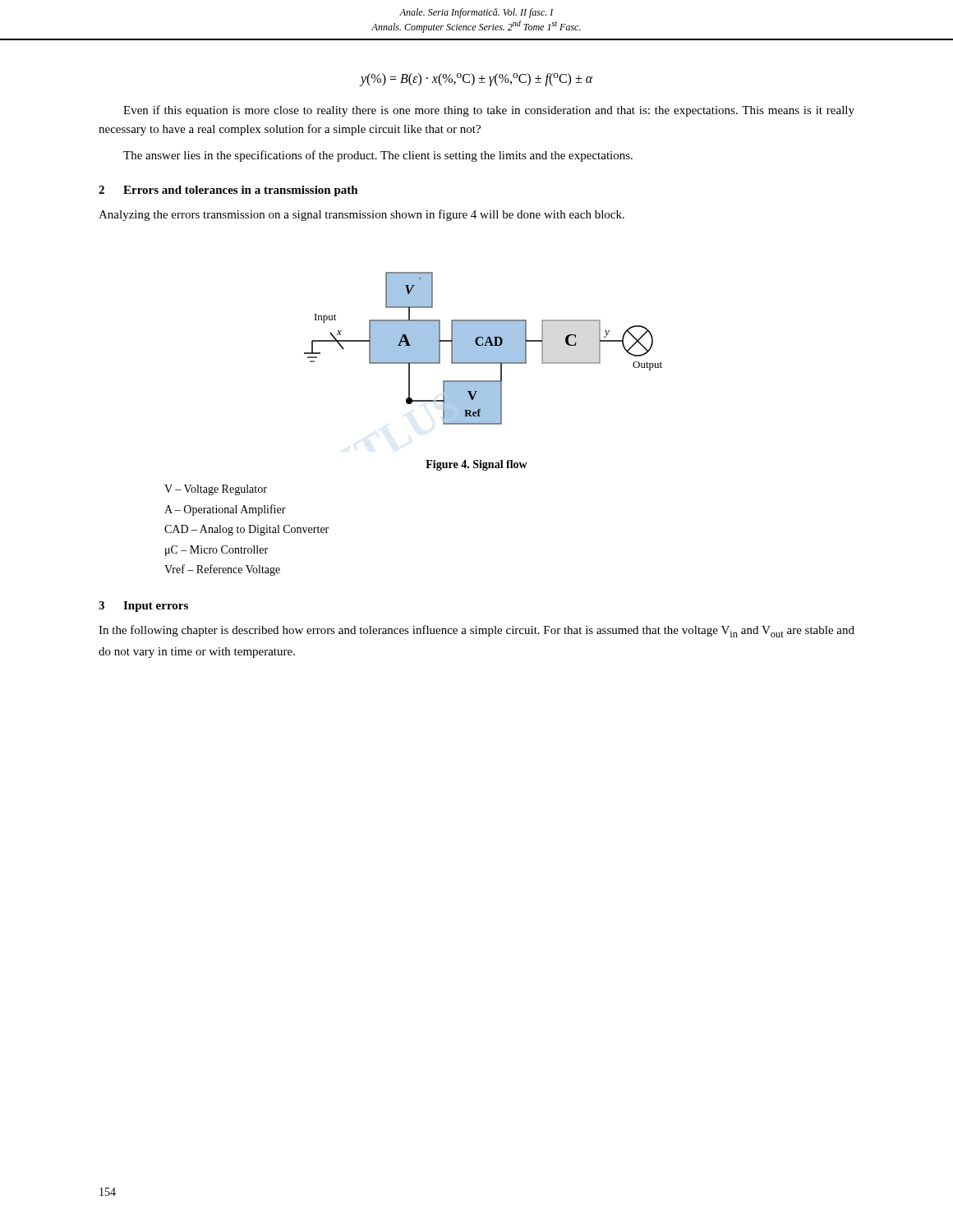Click on the engineering diagram
The height and width of the screenshot is (1232, 953).
tap(476, 347)
